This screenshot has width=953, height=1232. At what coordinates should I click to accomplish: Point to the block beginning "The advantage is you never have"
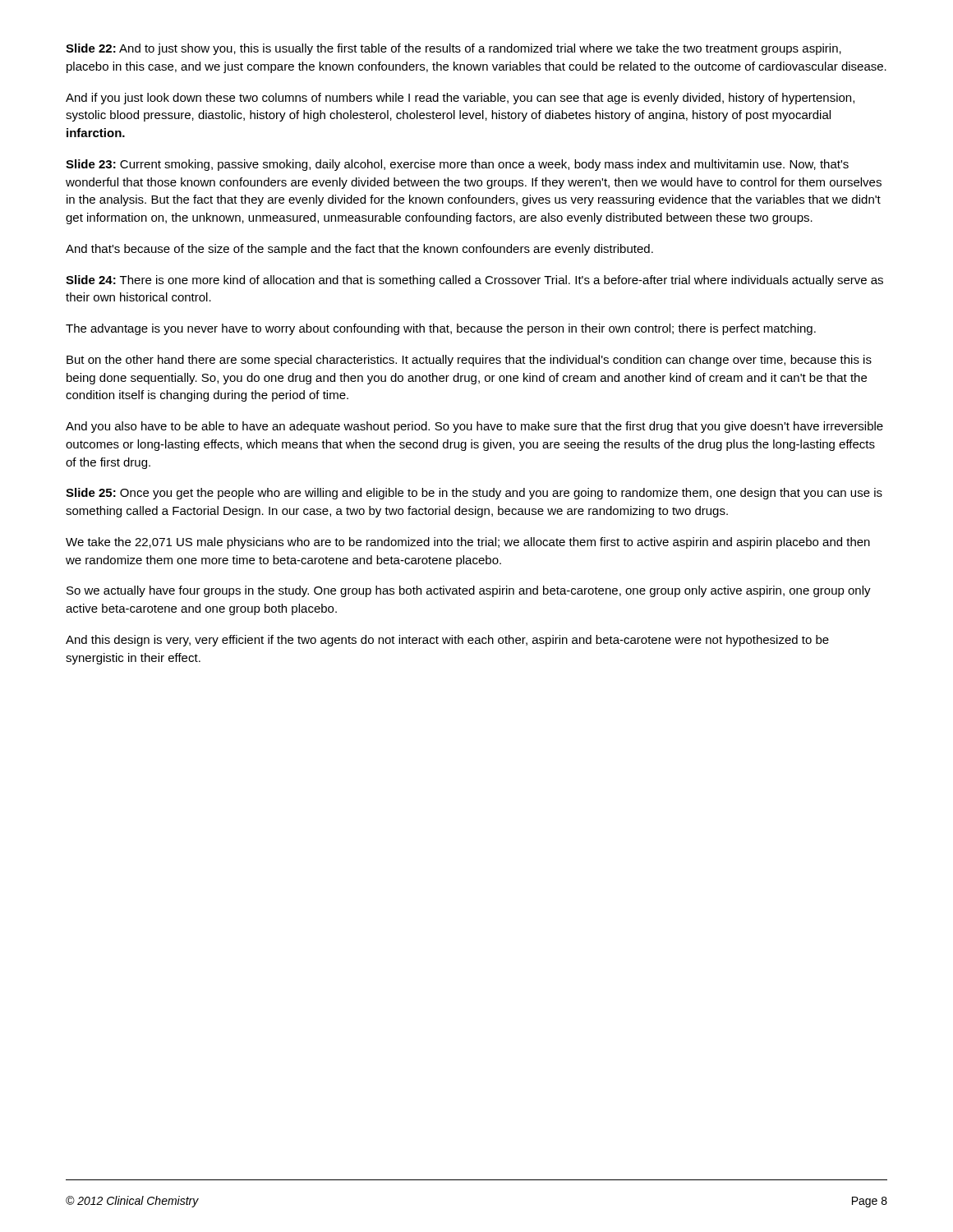coord(441,328)
